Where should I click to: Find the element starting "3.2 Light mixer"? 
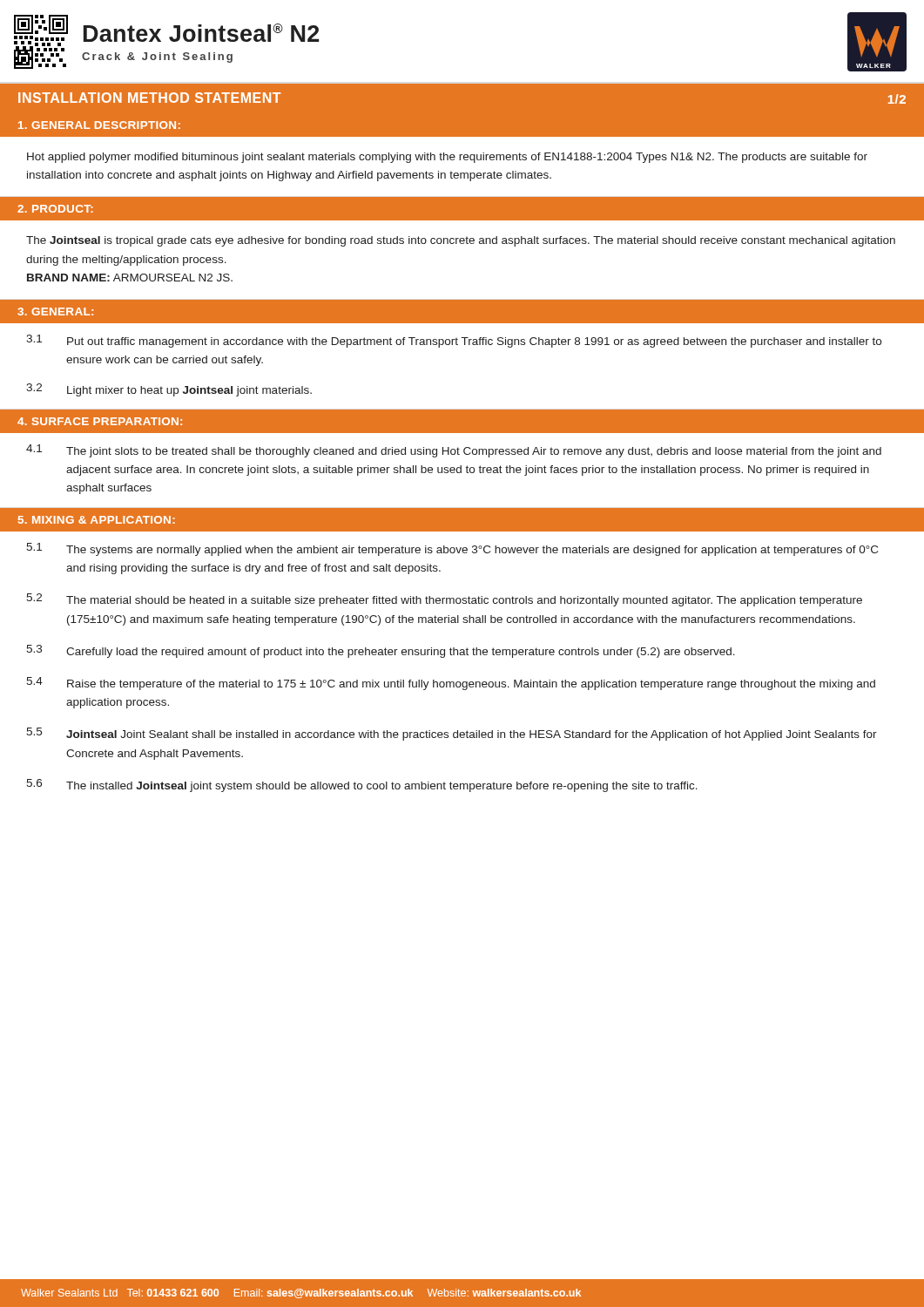tap(169, 390)
